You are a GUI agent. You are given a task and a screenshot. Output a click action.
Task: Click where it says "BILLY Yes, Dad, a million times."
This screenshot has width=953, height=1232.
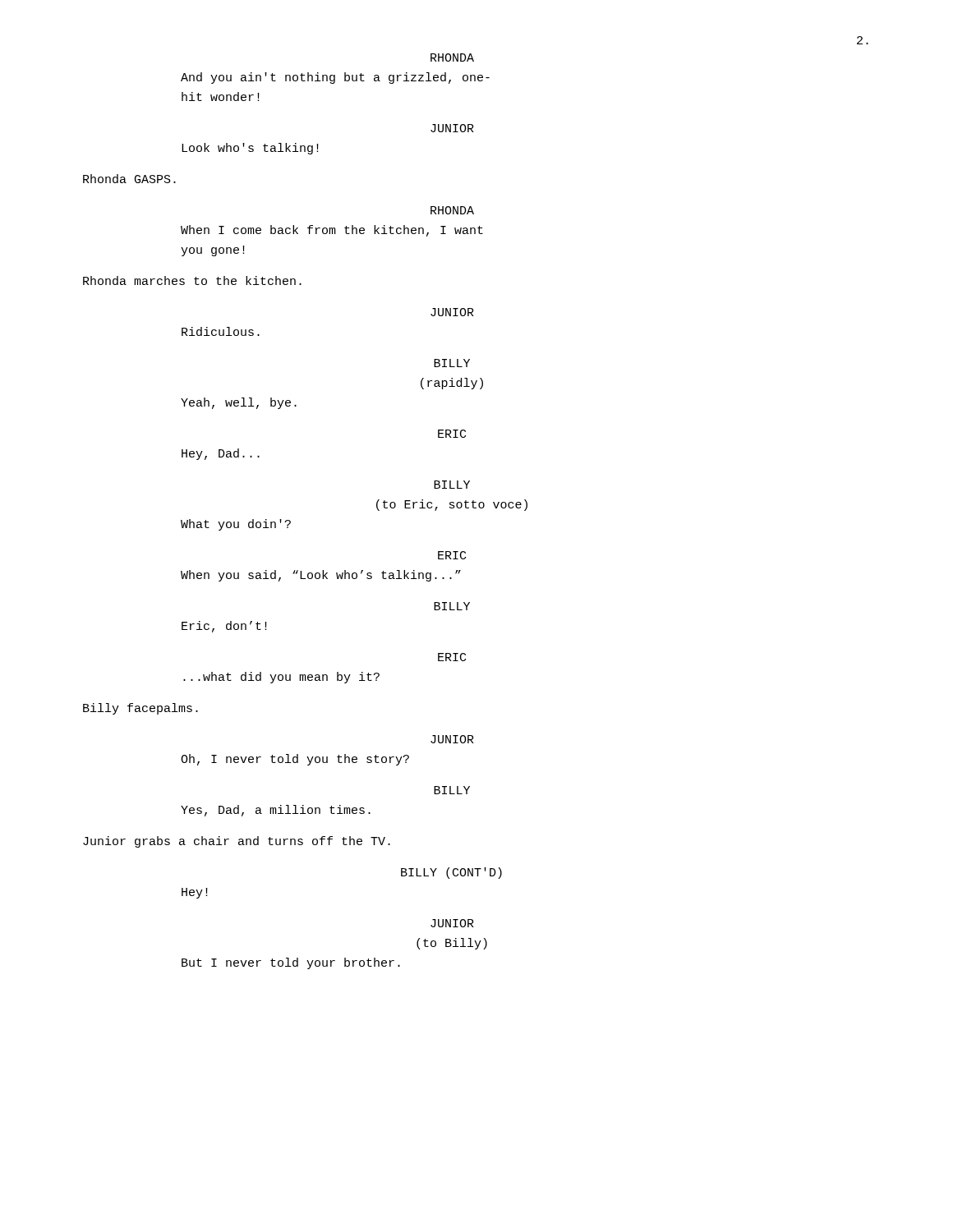click(x=452, y=802)
